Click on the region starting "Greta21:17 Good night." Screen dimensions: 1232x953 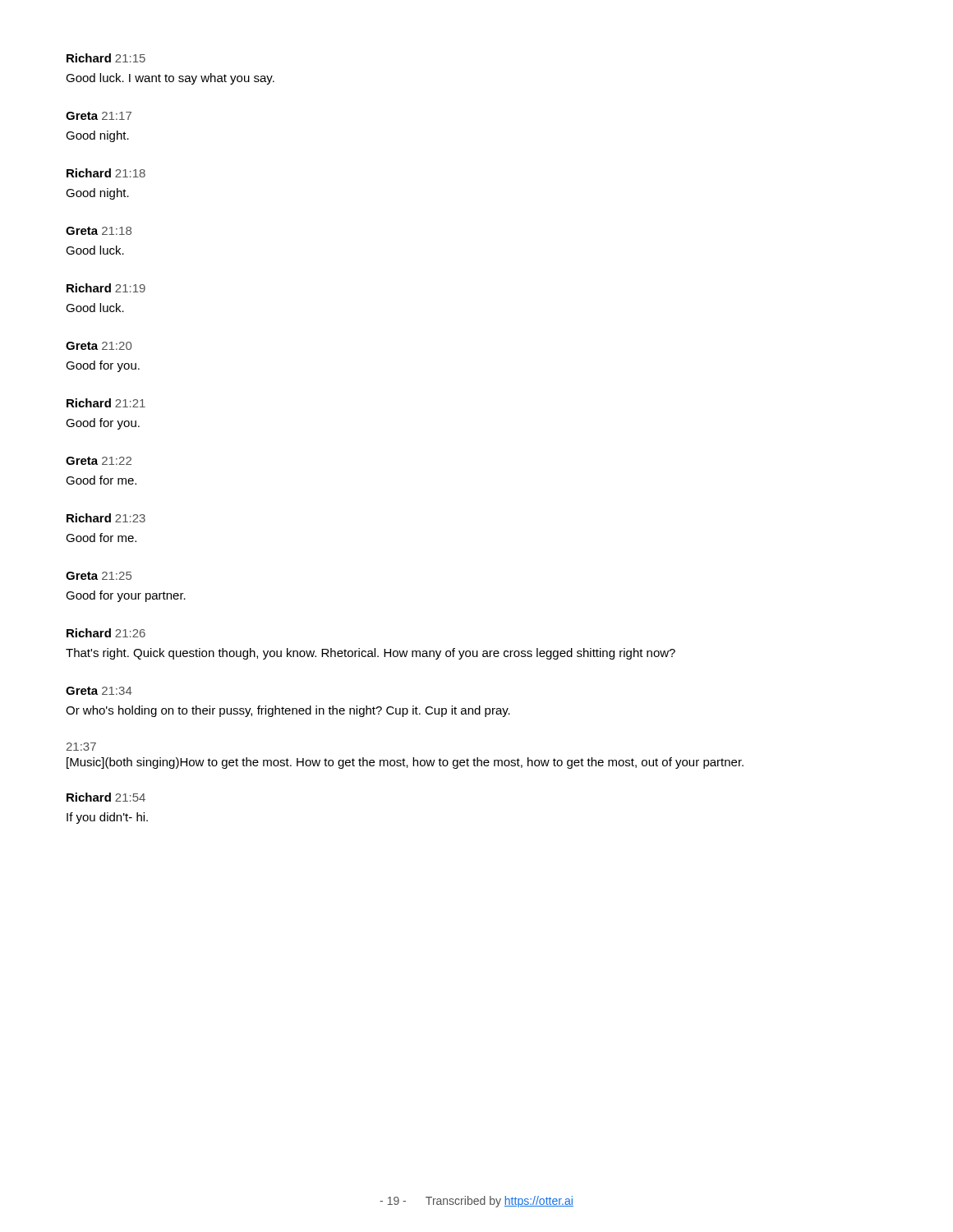point(99,116)
